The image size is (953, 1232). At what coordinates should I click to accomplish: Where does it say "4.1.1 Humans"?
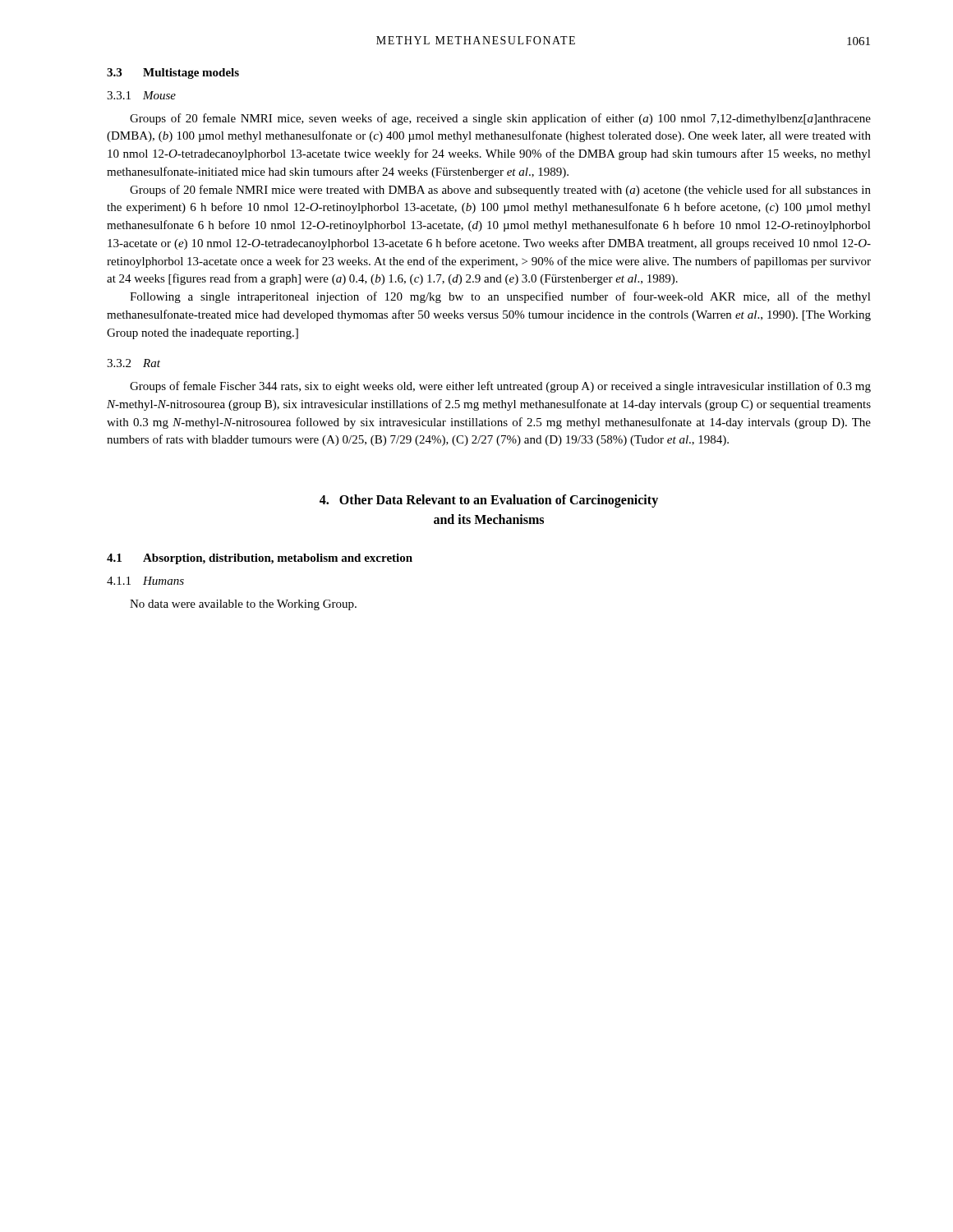pyautogui.click(x=145, y=581)
